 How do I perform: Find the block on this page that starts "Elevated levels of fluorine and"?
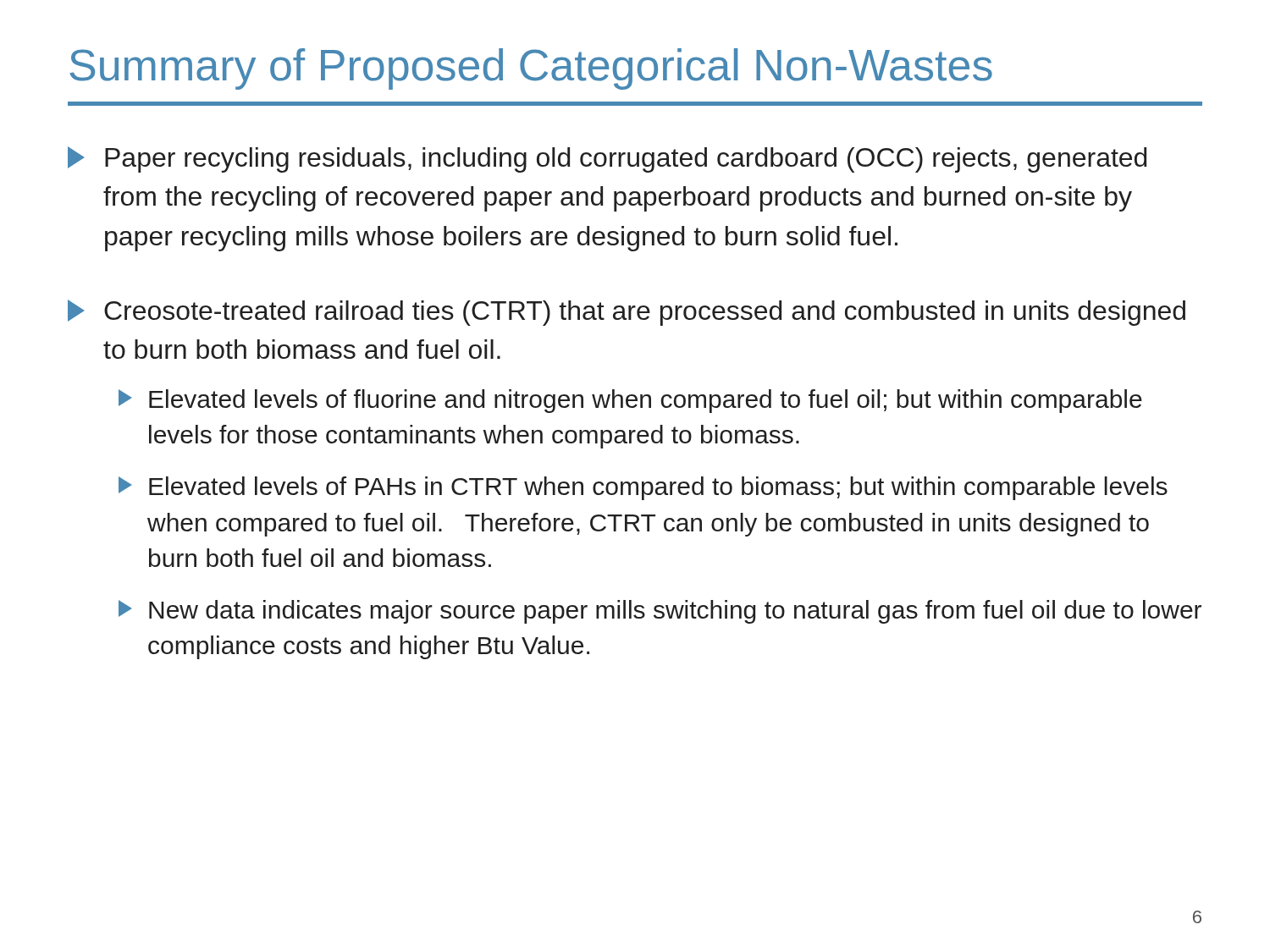[x=660, y=417]
